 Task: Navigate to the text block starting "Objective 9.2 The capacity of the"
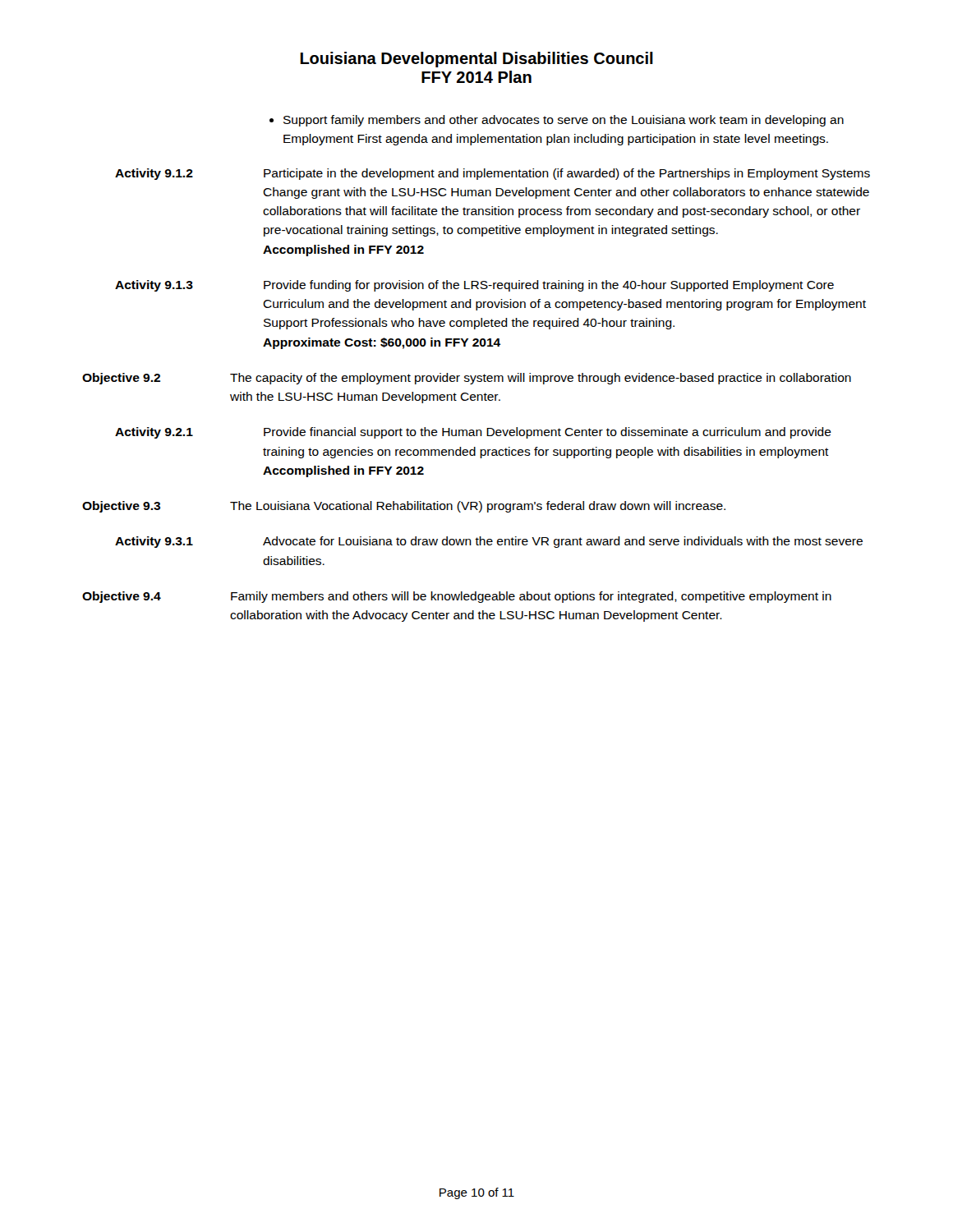tap(476, 387)
